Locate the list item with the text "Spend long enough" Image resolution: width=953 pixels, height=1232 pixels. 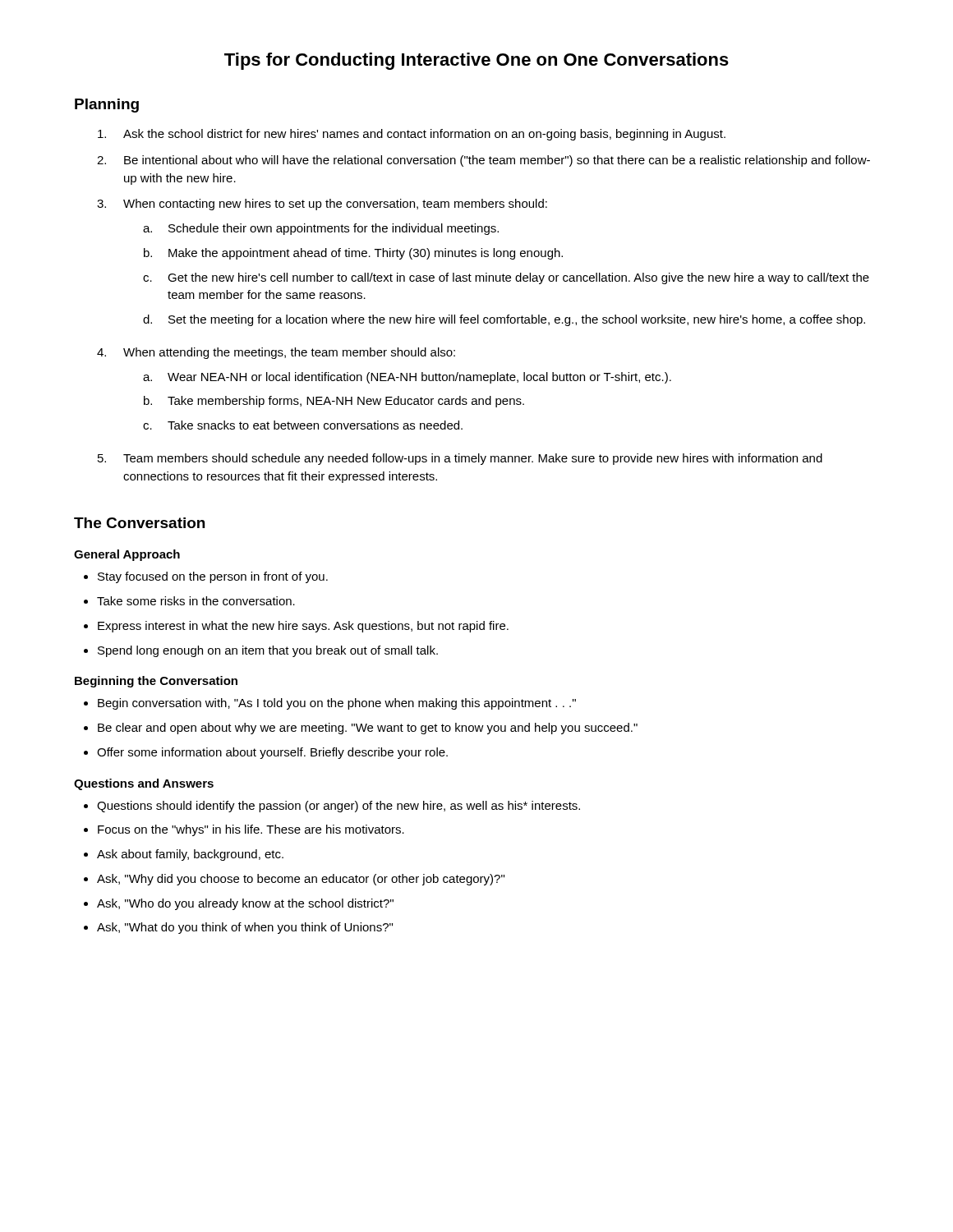[x=268, y=650]
